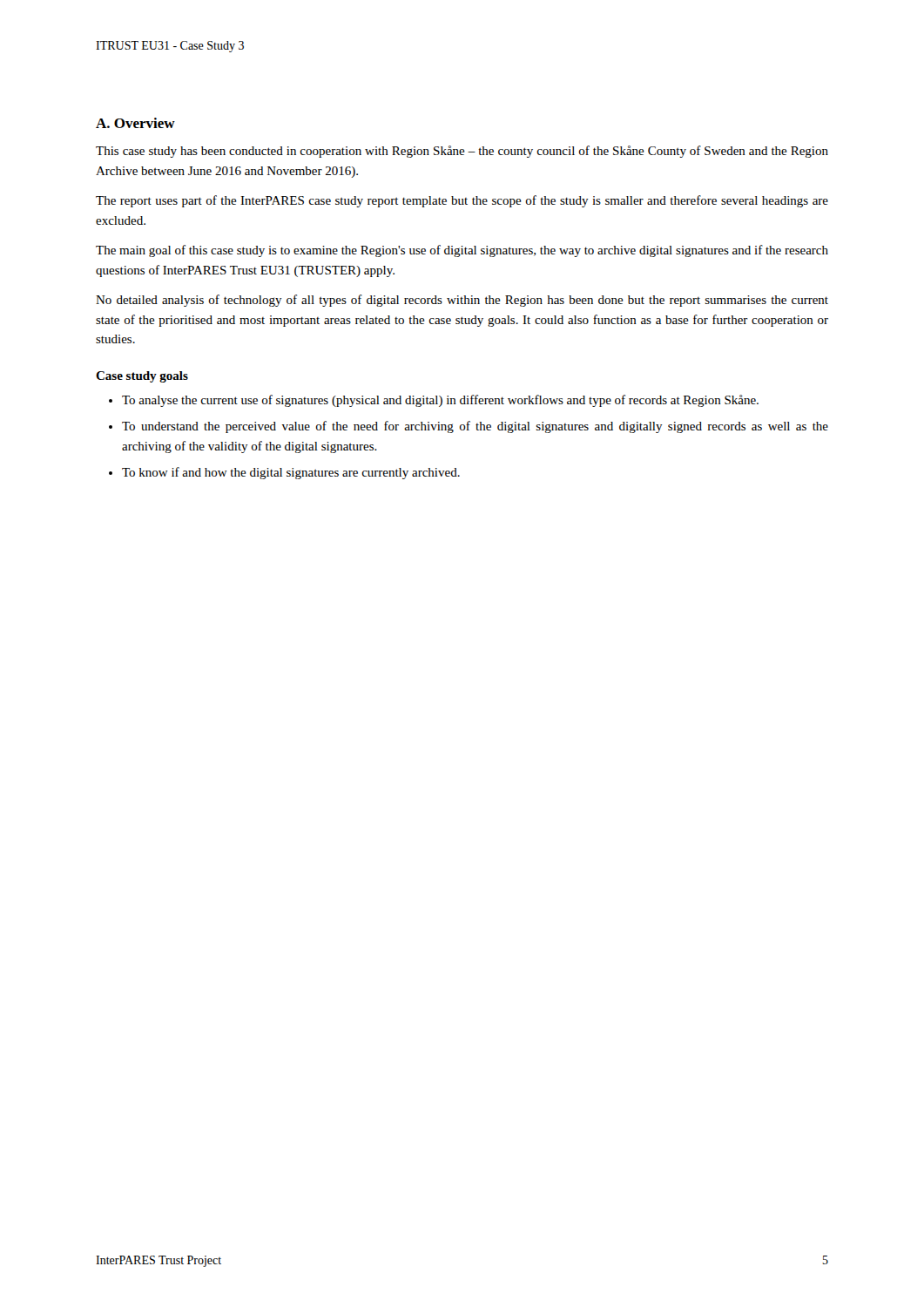Viewport: 924px width, 1307px height.
Task: Select the text block that reads "No detailed analysis of technology of all types"
Action: pos(462,319)
